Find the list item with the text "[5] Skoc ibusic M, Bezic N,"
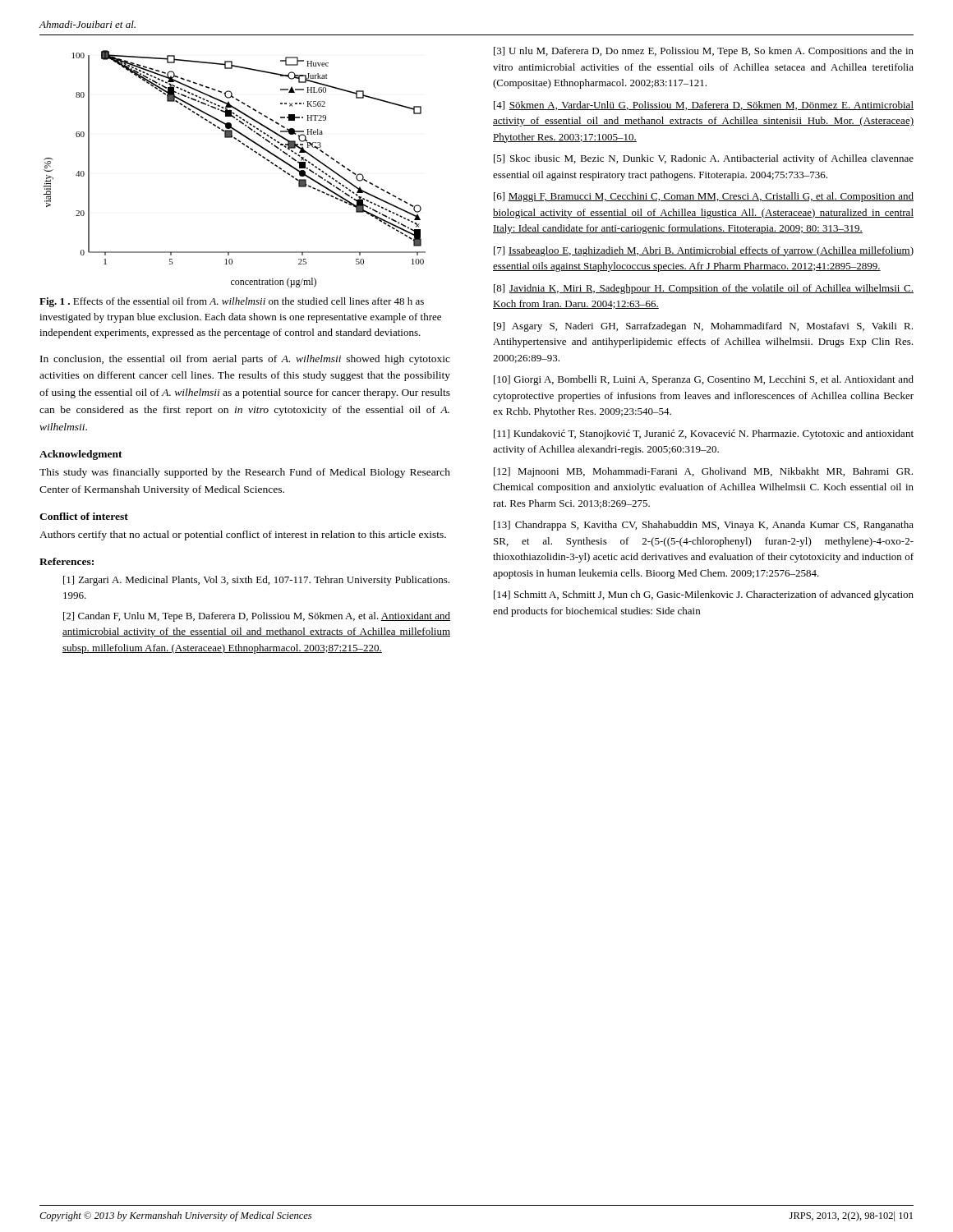The image size is (953, 1232). (703, 166)
